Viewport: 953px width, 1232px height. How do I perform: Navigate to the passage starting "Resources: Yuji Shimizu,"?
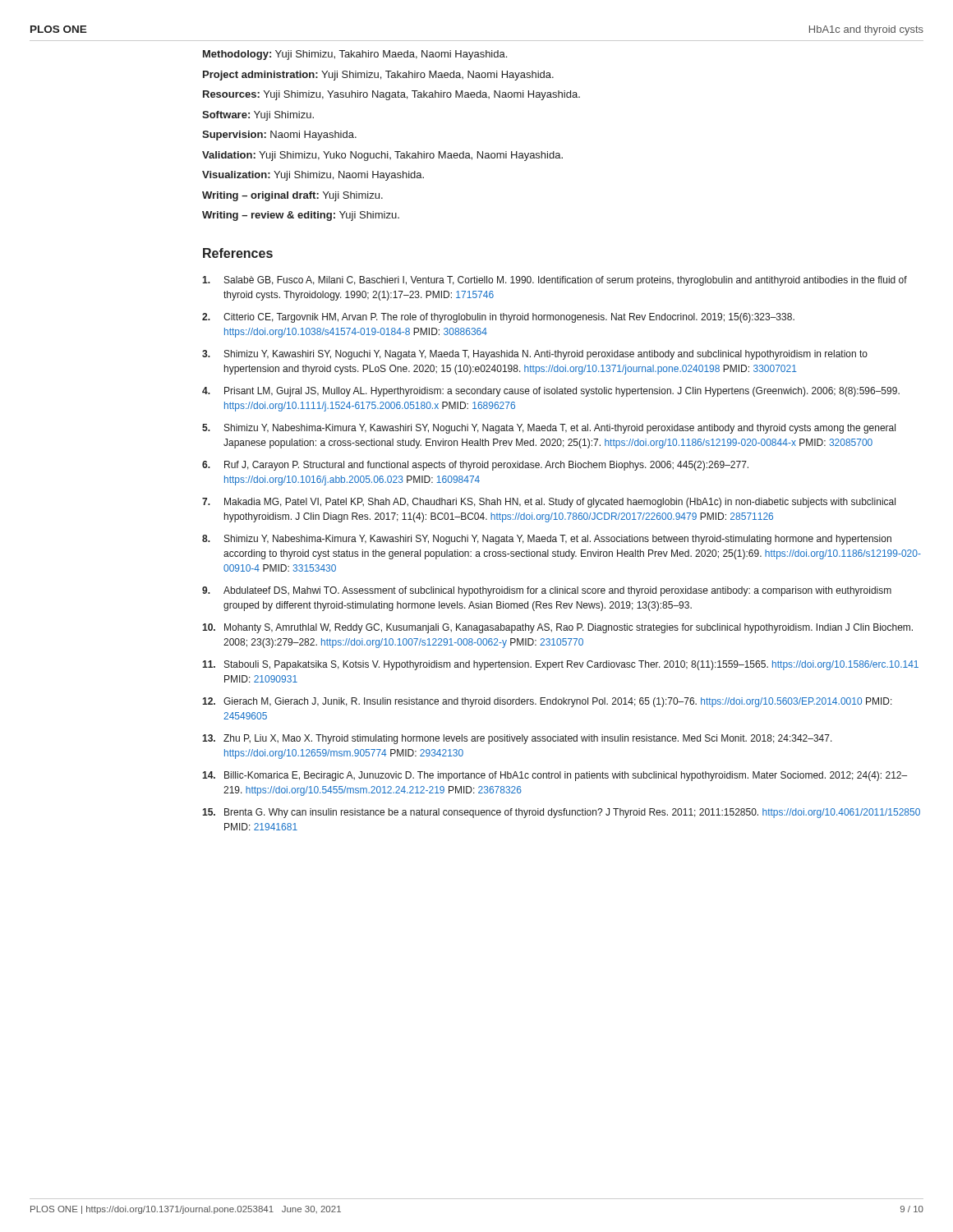pos(391,94)
